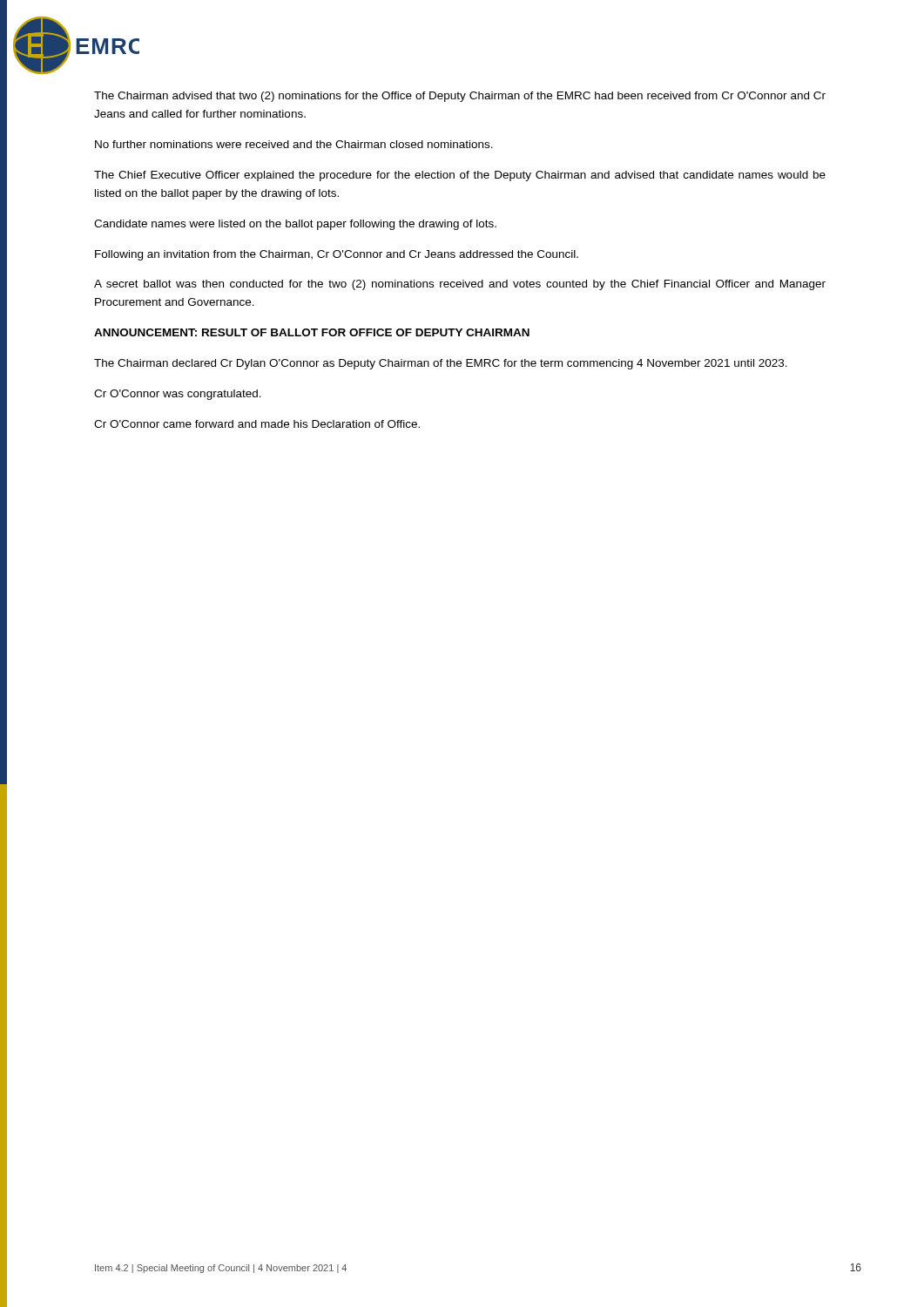Select the text starting "A secret ballot was then"
924x1307 pixels.
(x=460, y=293)
